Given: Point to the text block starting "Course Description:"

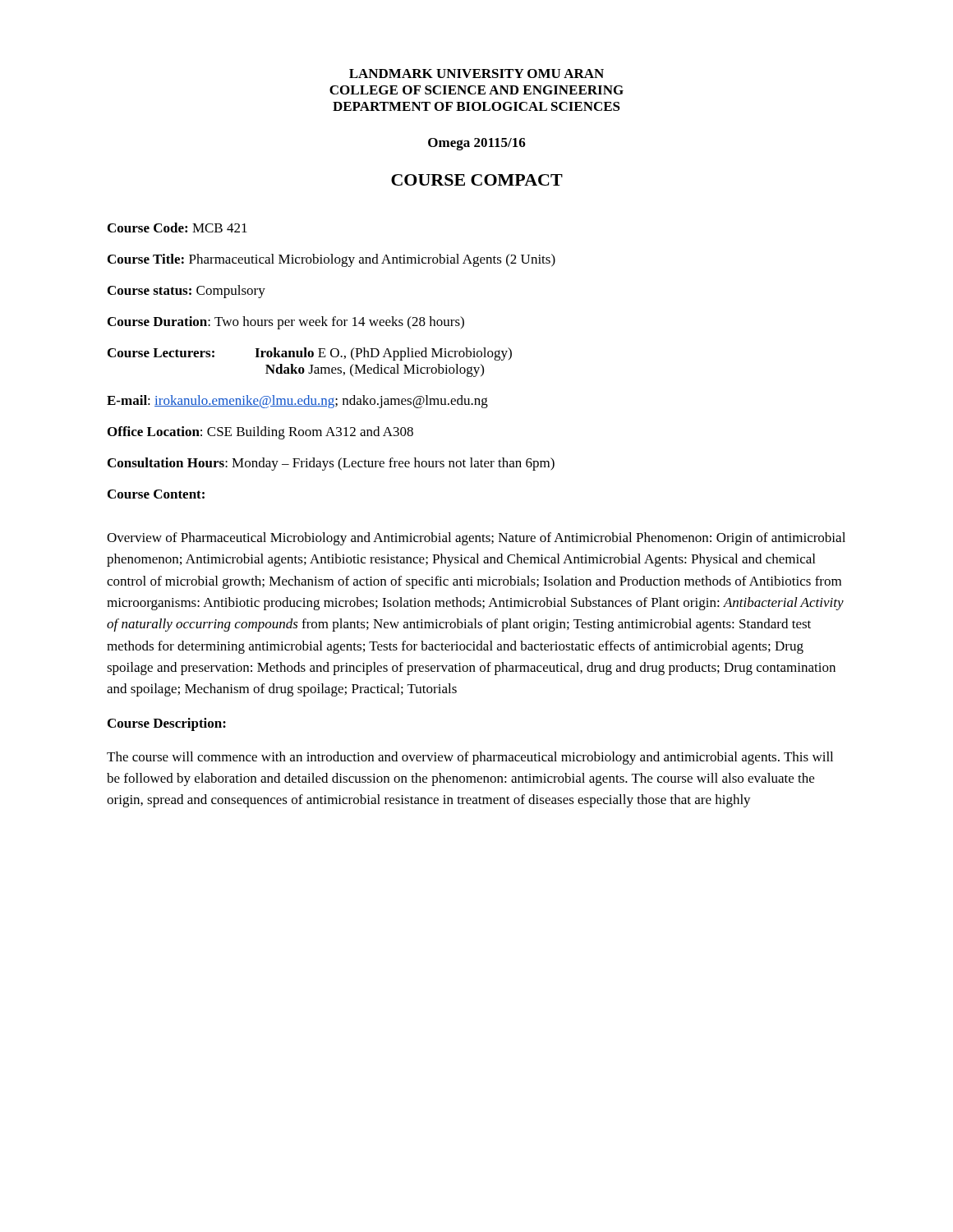Looking at the screenshot, I should [167, 723].
